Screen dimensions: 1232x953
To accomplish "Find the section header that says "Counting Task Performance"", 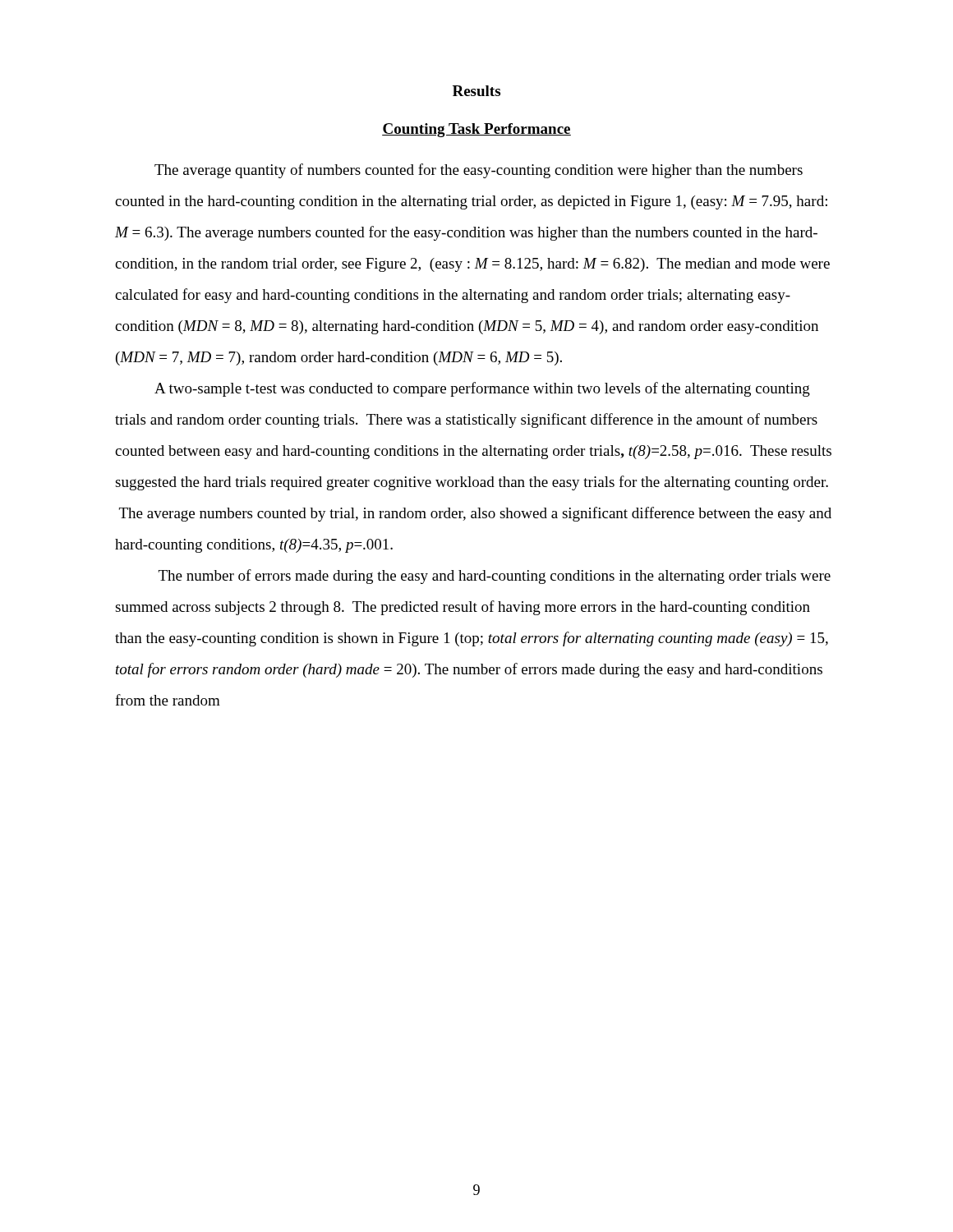I will point(476,128).
